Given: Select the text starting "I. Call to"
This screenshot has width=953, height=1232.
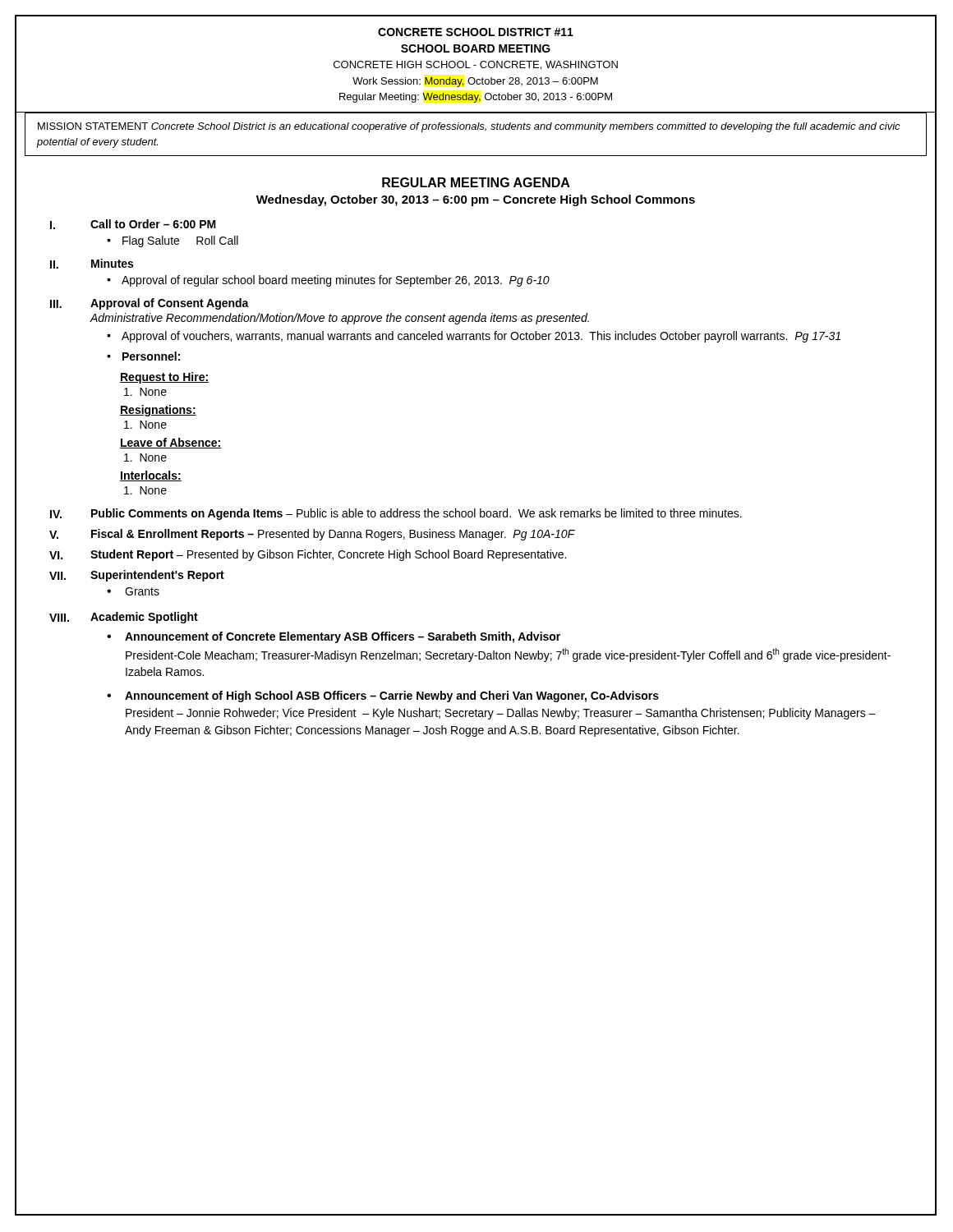Looking at the screenshot, I should tap(133, 224).
